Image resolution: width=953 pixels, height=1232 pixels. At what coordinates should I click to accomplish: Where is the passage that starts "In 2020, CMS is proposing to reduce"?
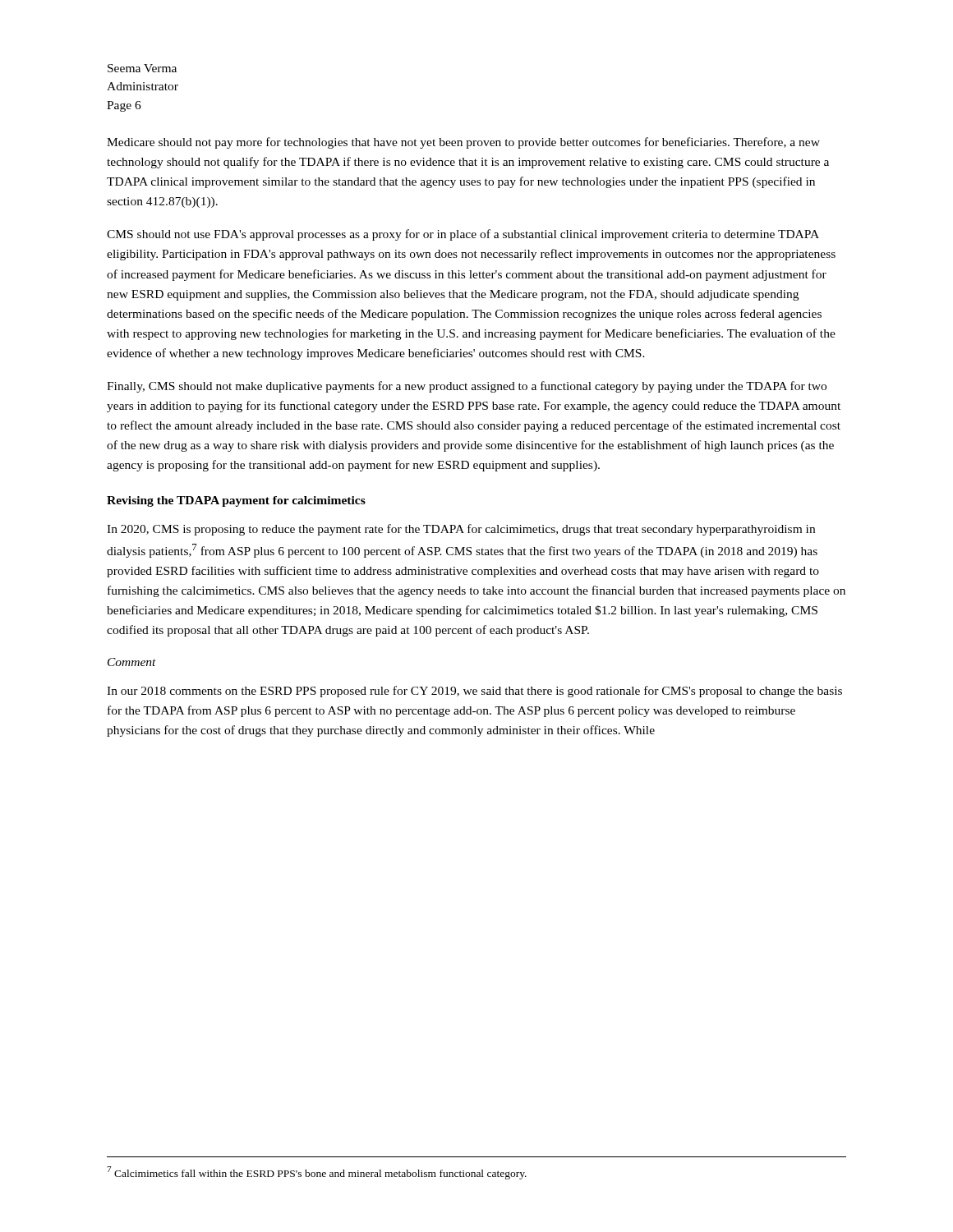click(476, 579)
